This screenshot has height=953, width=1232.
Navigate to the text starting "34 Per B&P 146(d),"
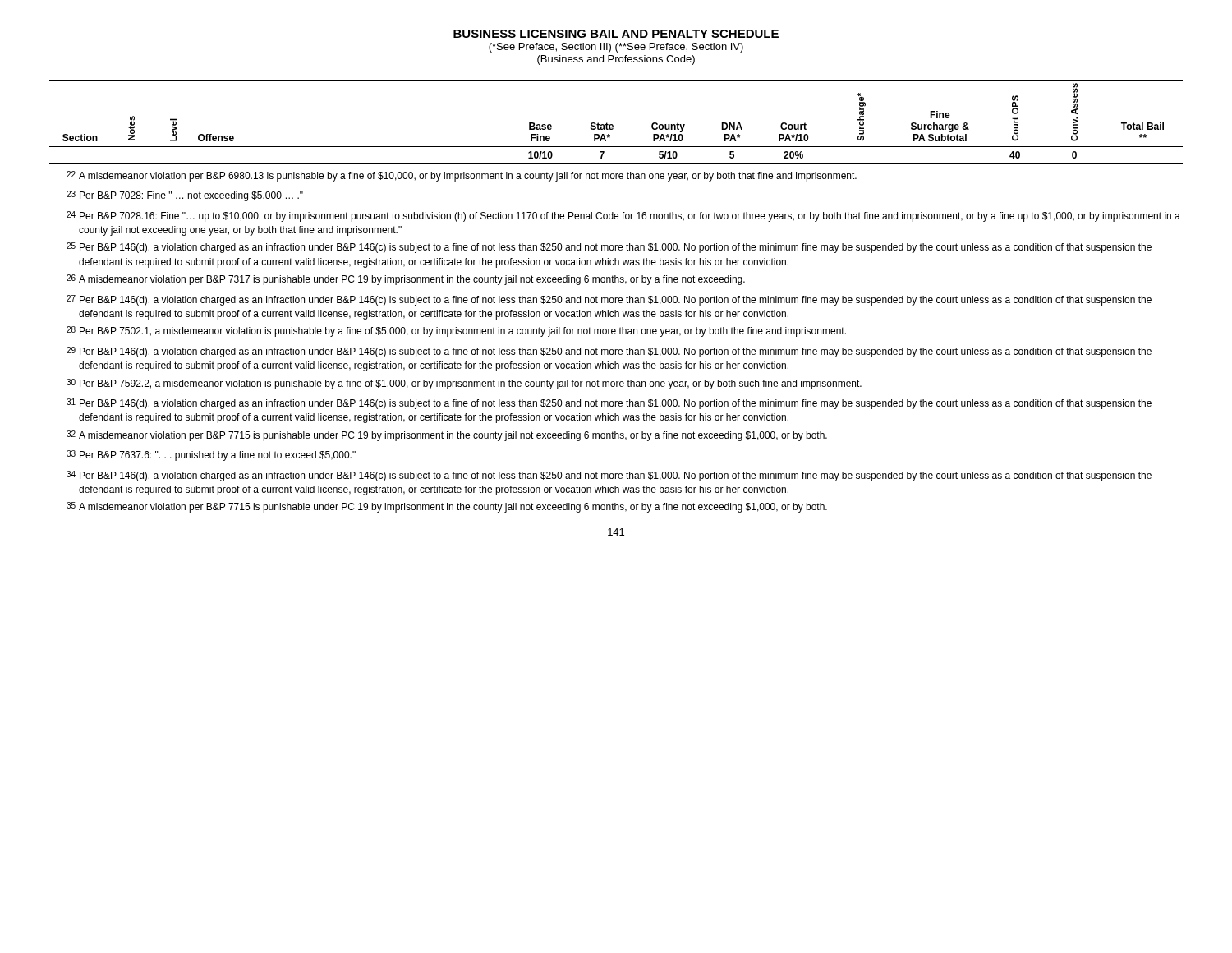pyautogui.click(x=616, y=483)
